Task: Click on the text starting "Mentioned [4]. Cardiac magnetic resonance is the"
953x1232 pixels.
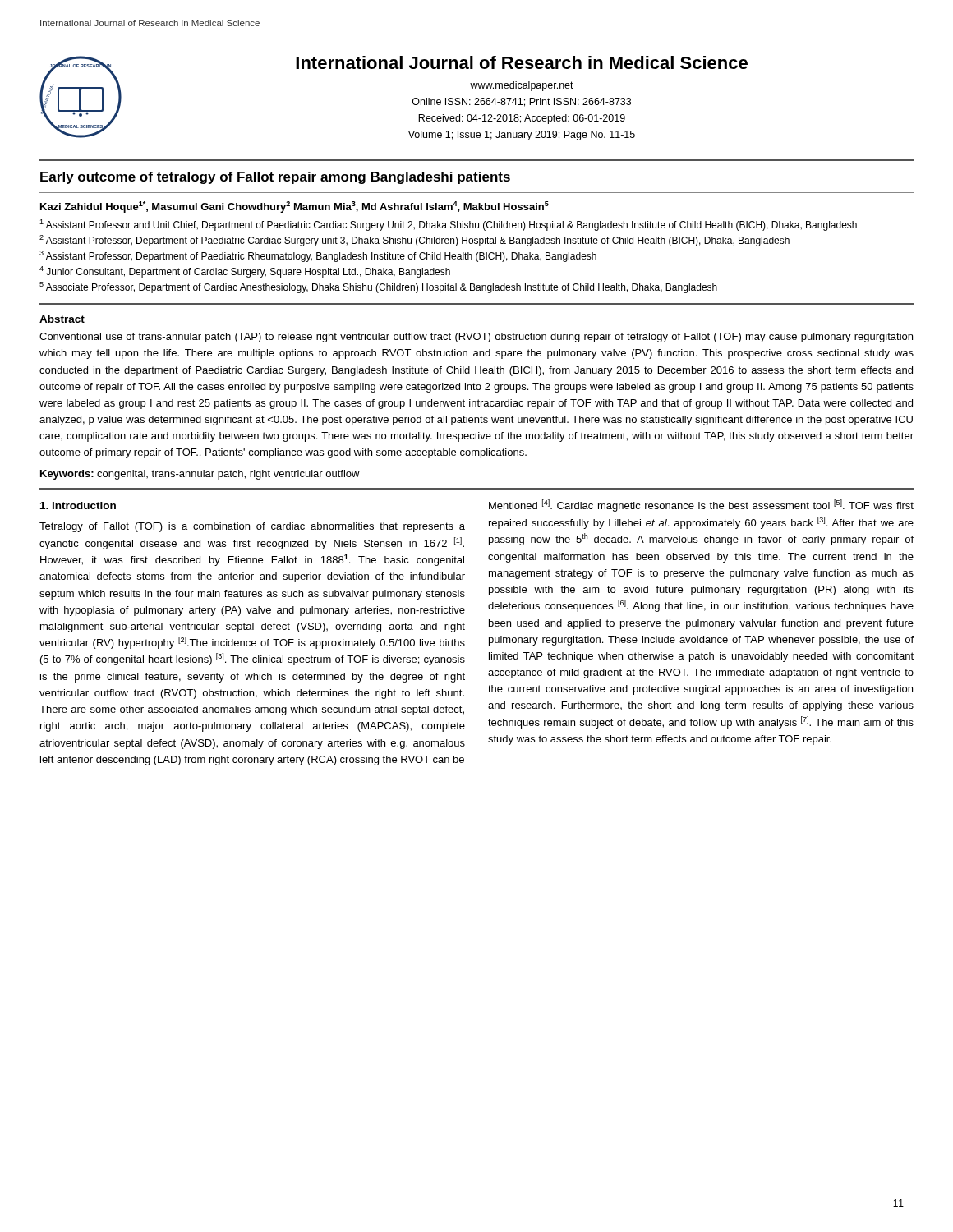Action: (701, 622)
